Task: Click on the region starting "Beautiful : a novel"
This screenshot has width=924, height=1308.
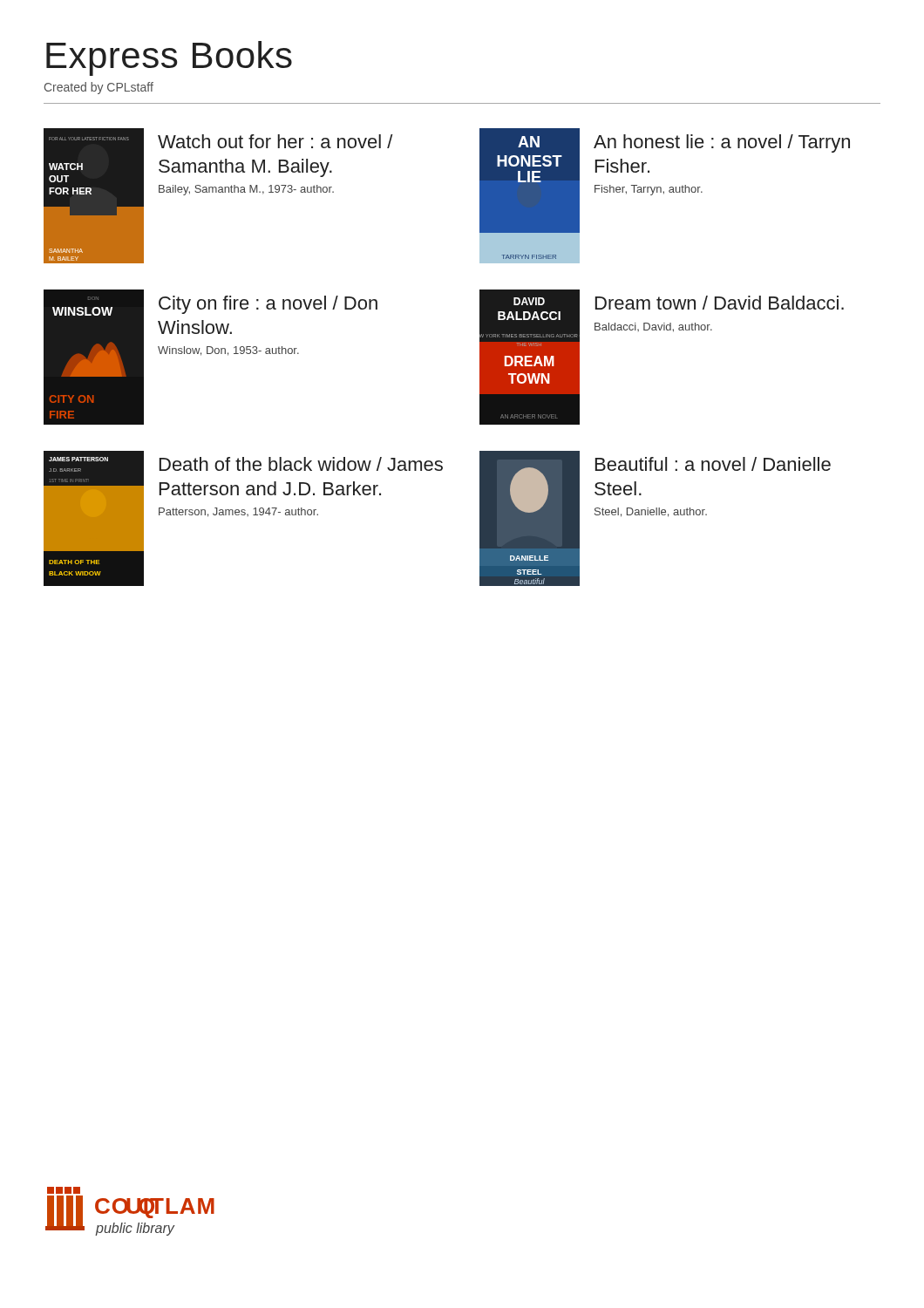Action: point(713,464)
